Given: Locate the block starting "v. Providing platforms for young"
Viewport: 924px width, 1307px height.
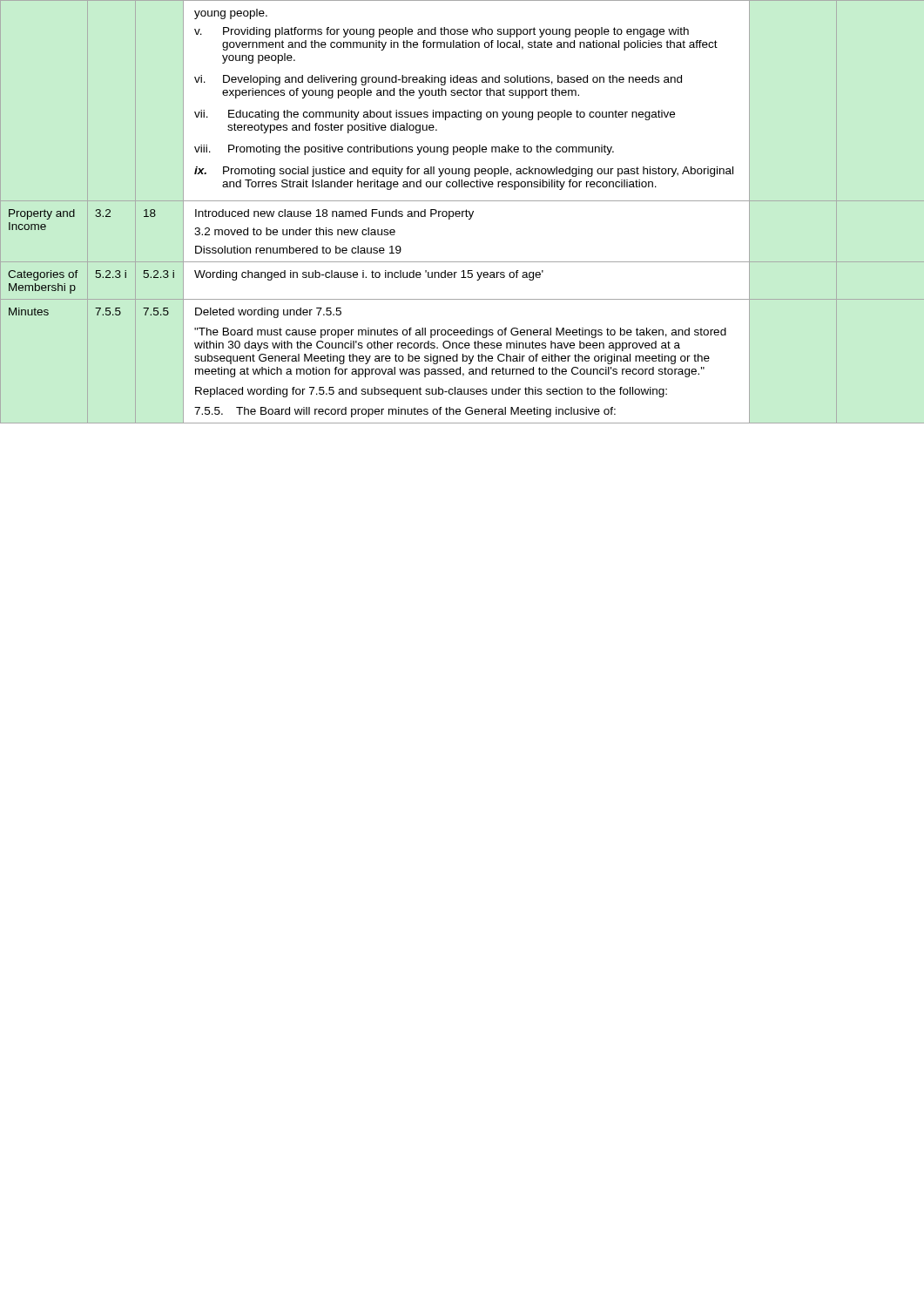Looking at the screenshot, I should point(466,44).
